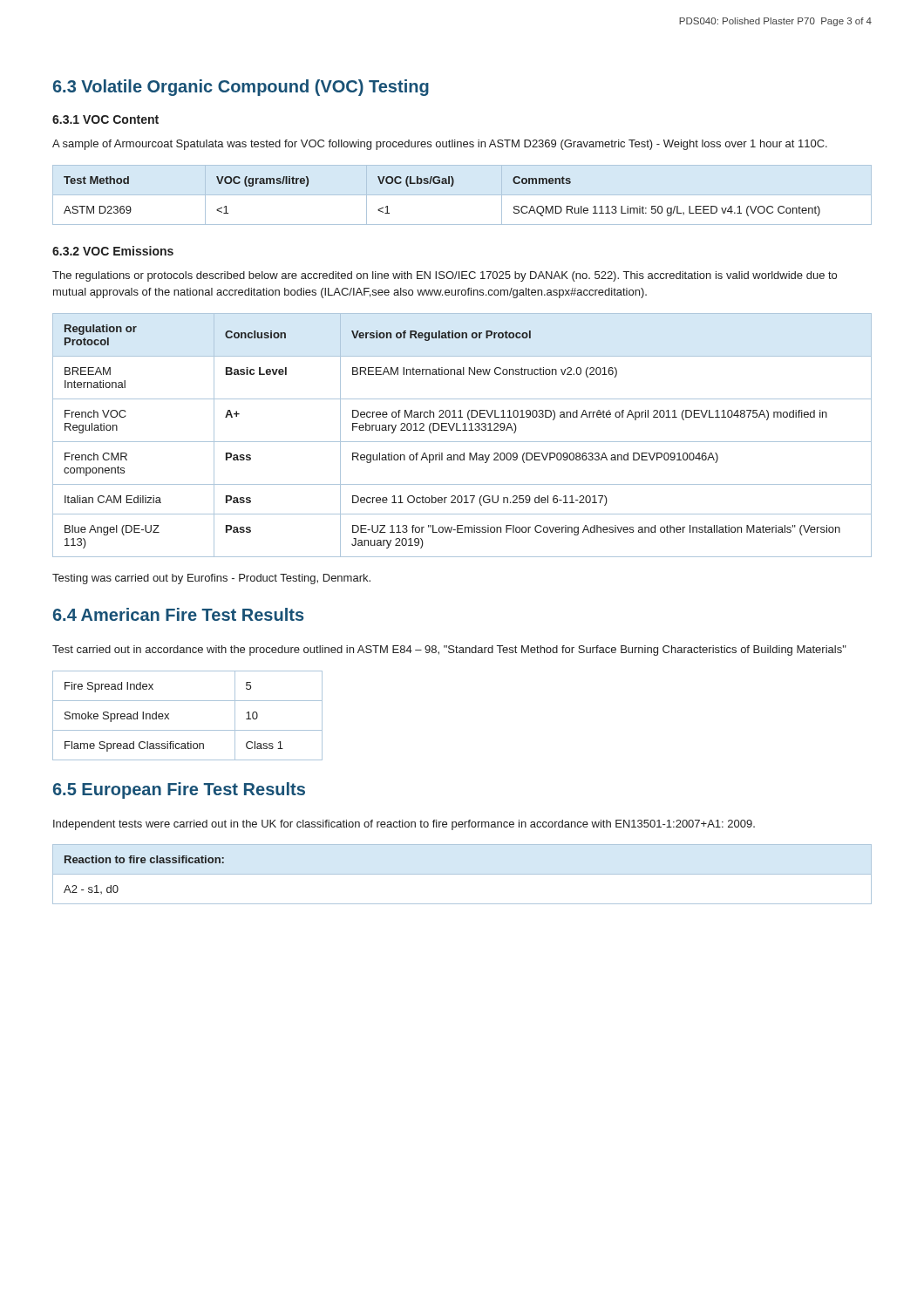This screenshot has width=924, height=1308.
Task: Locate the table with the text "Fire Spread Index"
Action: coord(462,715)
